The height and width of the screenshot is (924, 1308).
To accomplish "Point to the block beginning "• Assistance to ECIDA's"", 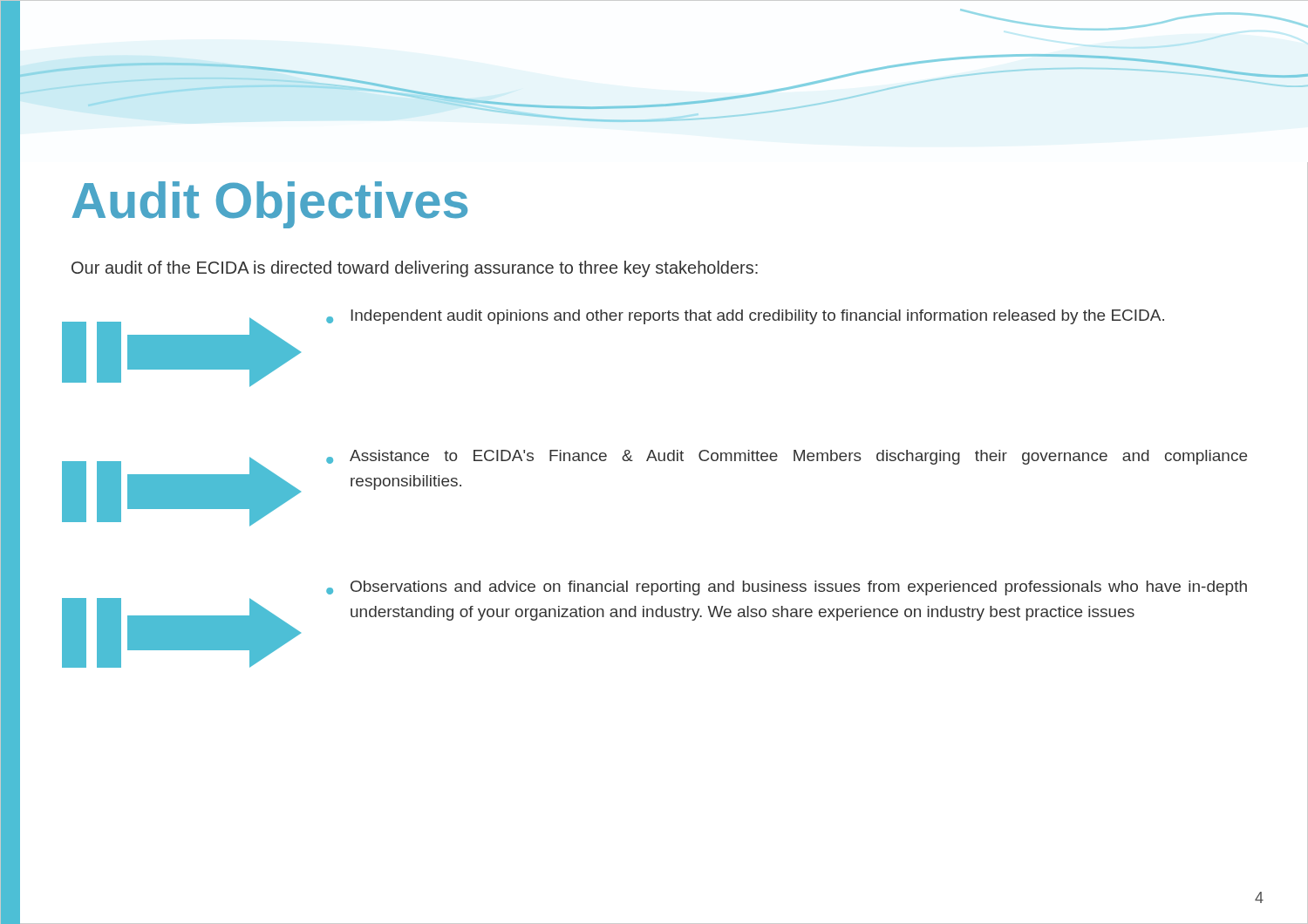I will 799,467.
